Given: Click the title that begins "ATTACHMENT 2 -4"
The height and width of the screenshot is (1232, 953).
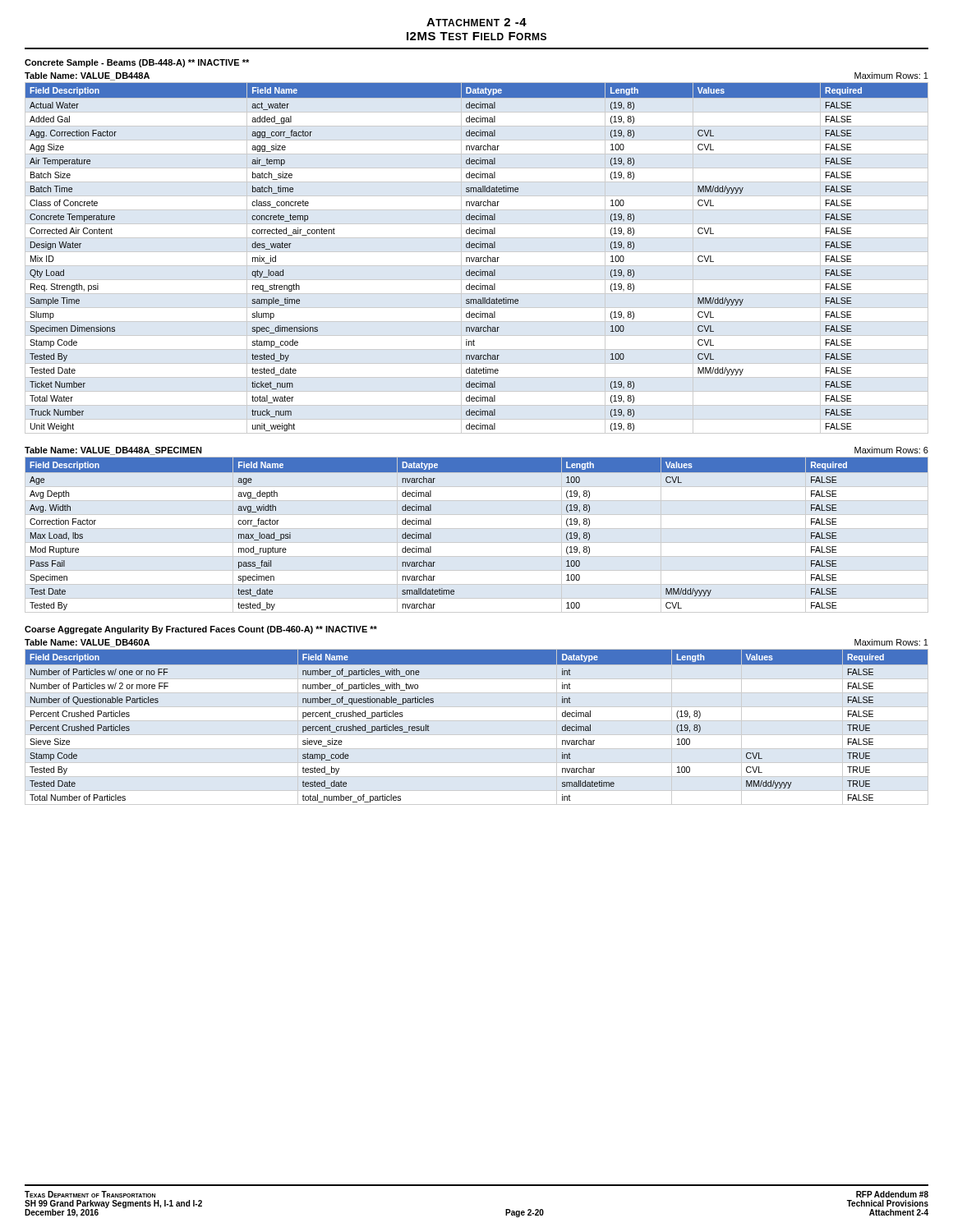Looking at the screenshot, I should pyautogui.click(x=476, y=29).
